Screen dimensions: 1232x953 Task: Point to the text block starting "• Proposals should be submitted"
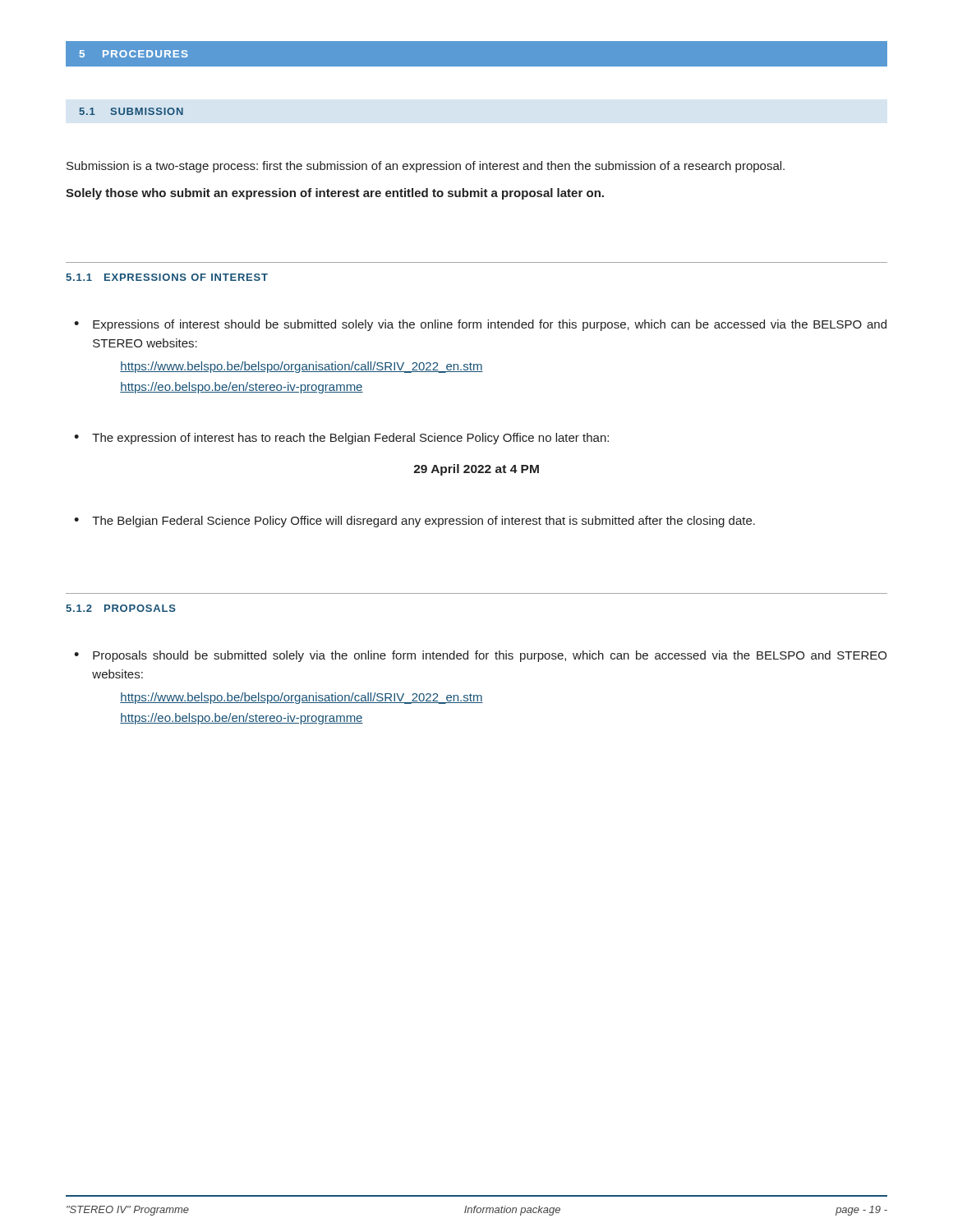481,688
